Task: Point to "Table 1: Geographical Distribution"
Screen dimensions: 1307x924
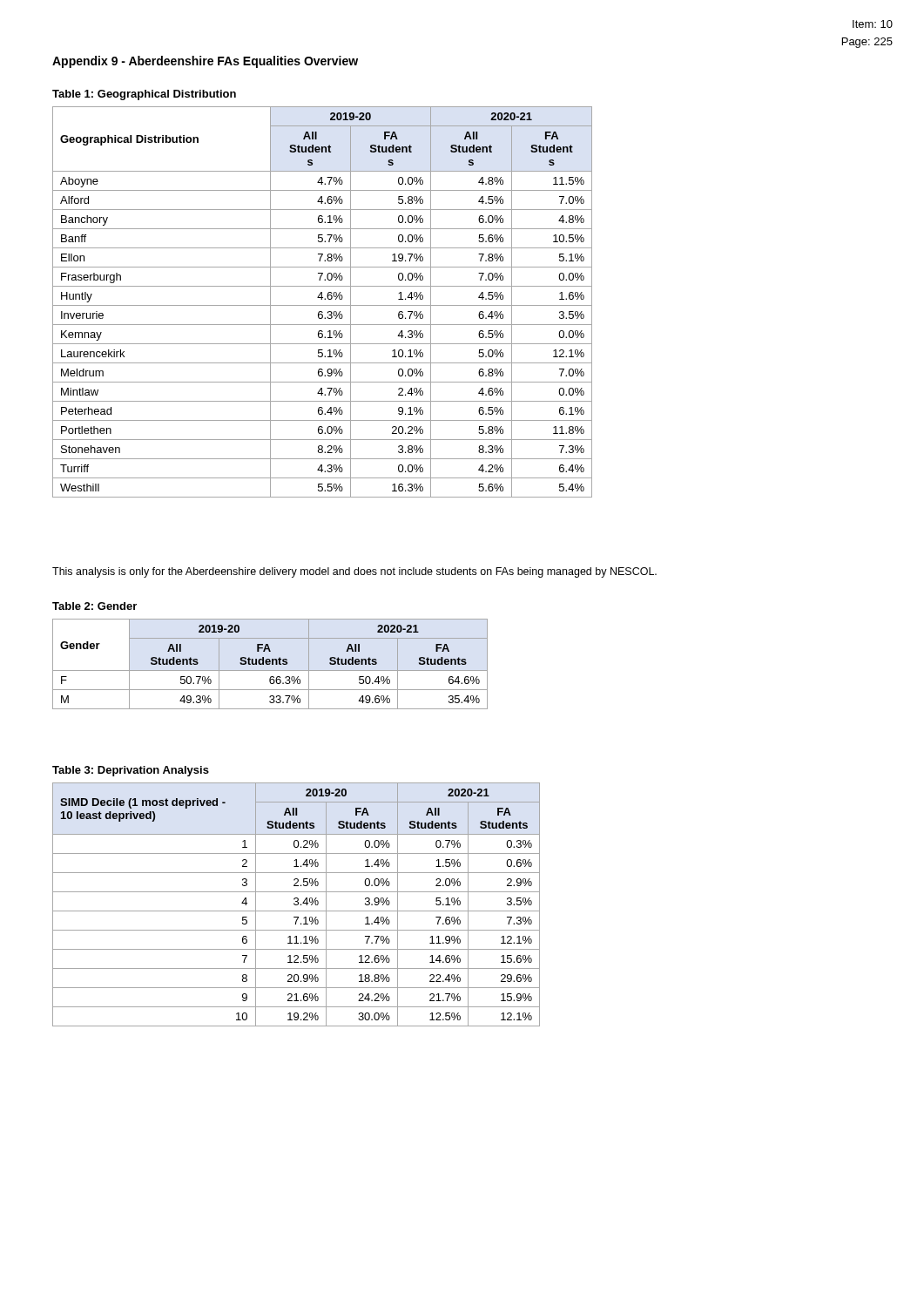Action: tap(144, 94)
